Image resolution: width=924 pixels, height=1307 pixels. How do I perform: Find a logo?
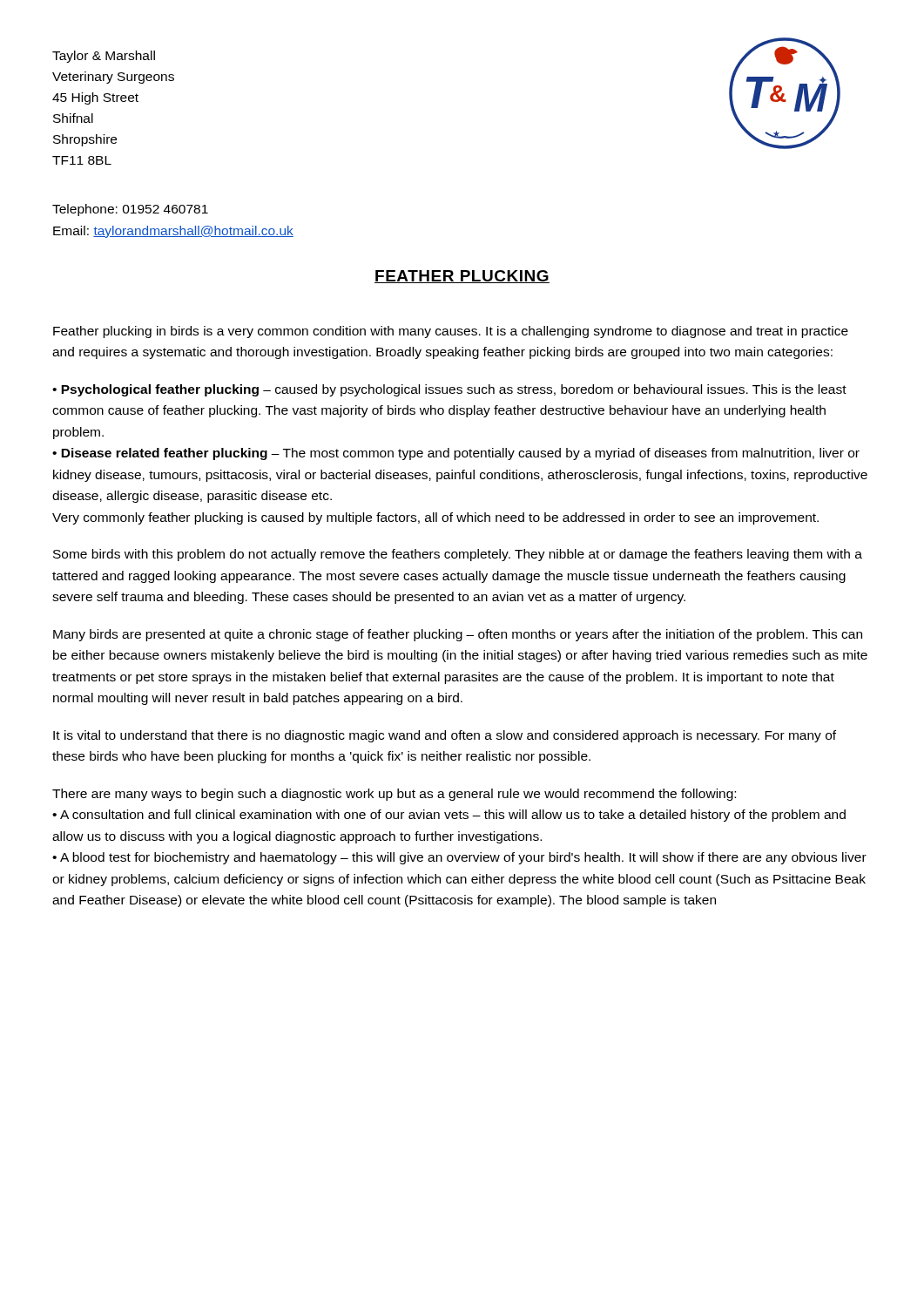(785, 93)
